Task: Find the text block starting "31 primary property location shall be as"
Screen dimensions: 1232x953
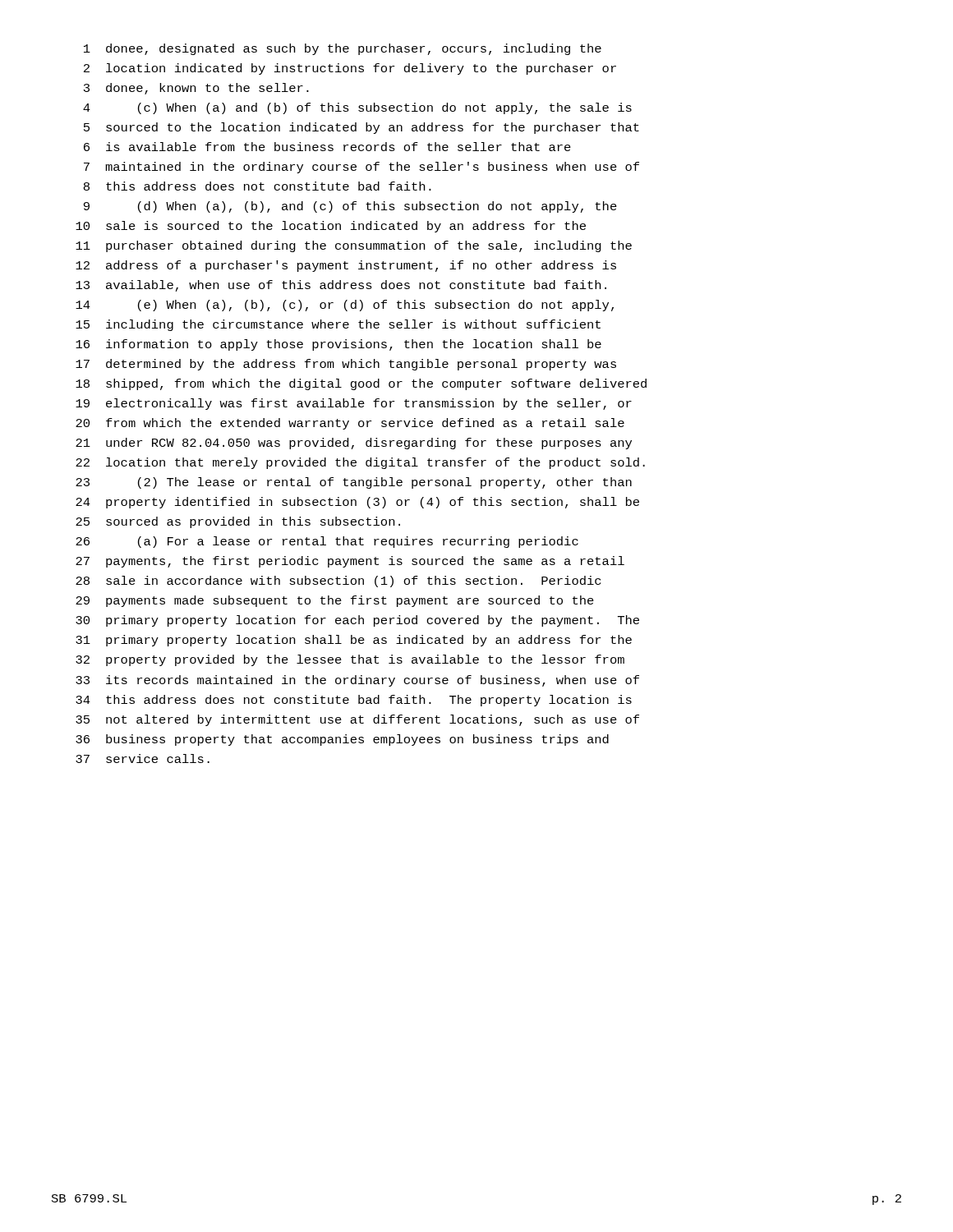Action: coord(342,641)
